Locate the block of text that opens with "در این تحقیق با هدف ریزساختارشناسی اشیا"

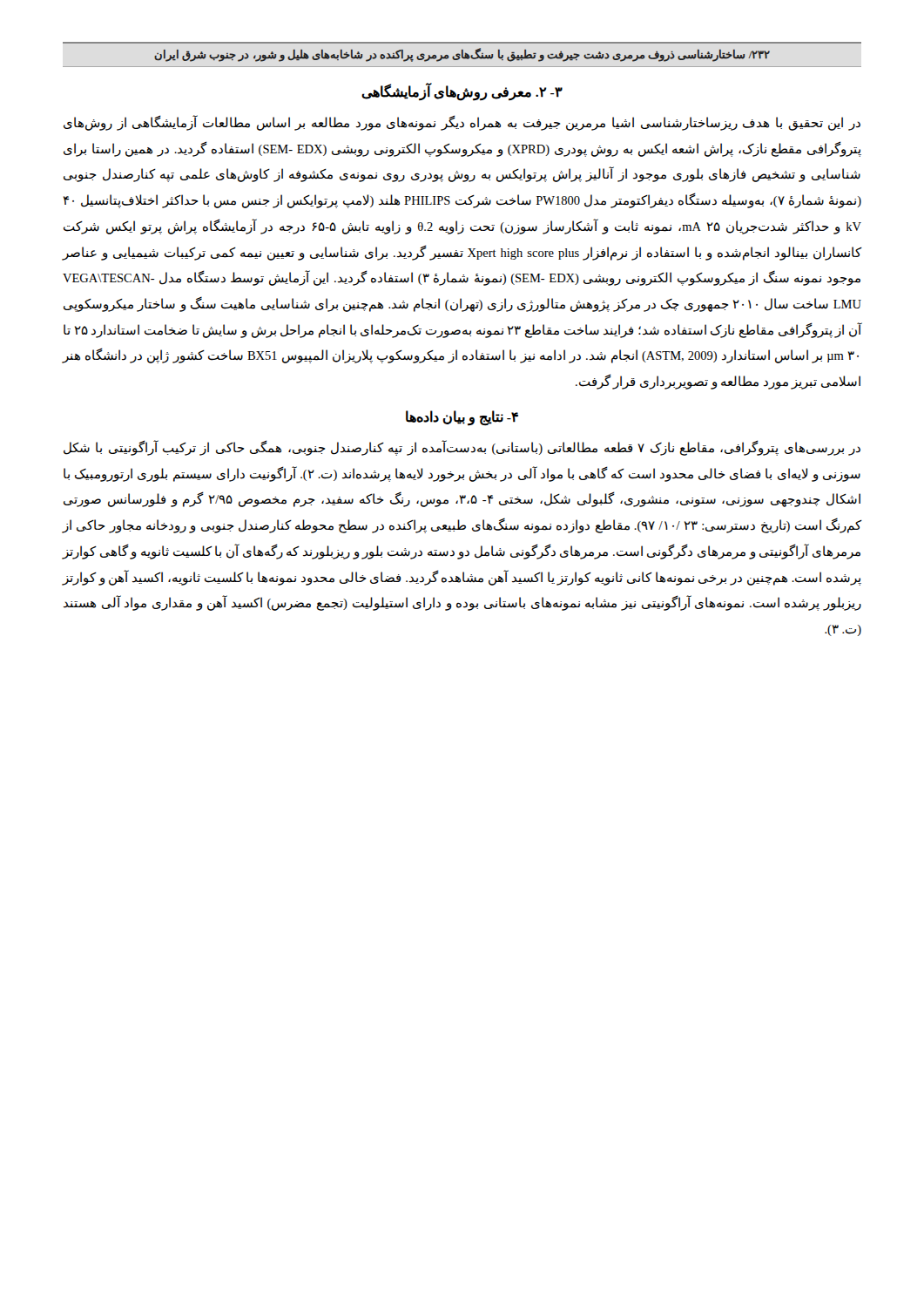point(462,252)
